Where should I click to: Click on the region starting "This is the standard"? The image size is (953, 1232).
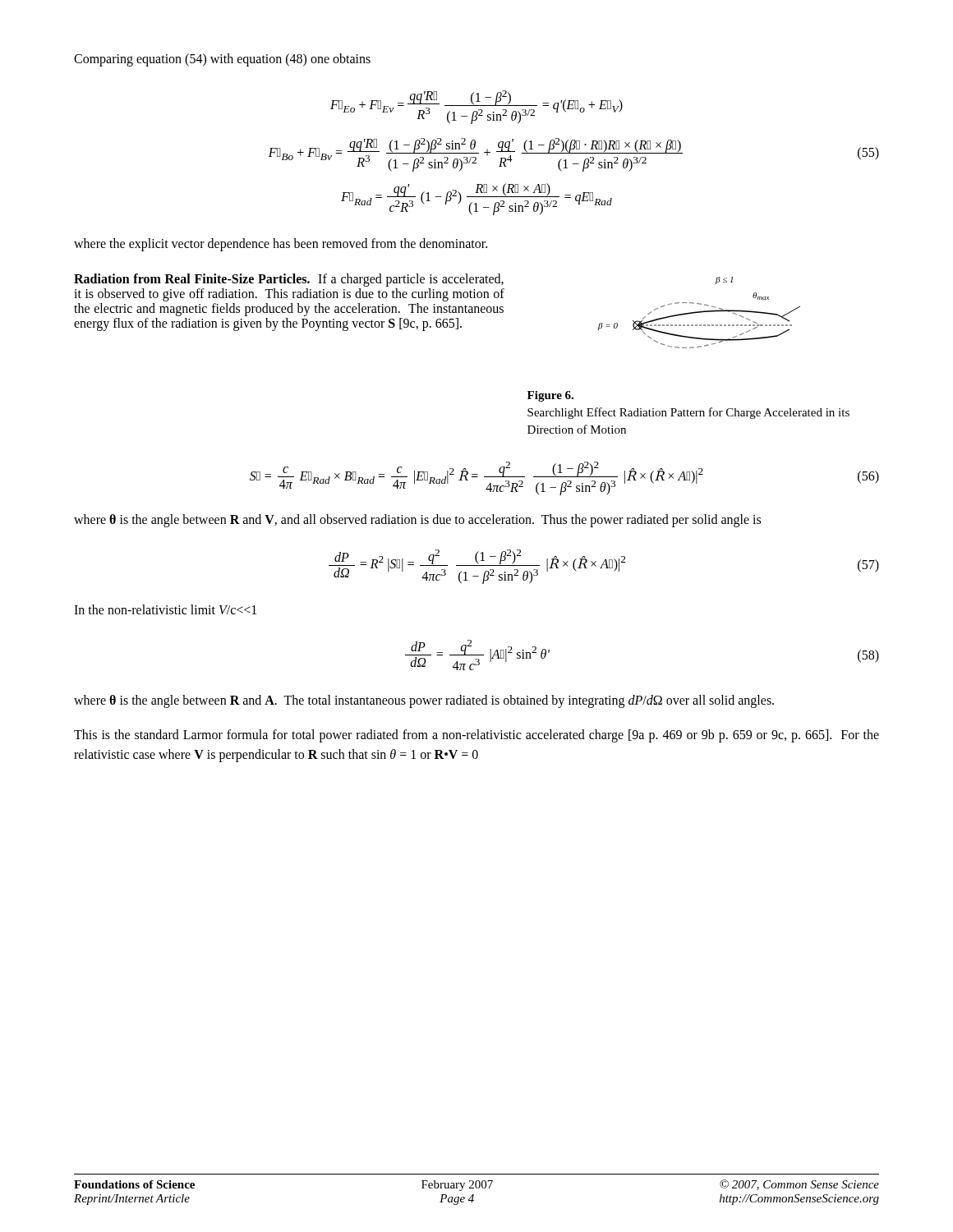(x=476, y=744)
